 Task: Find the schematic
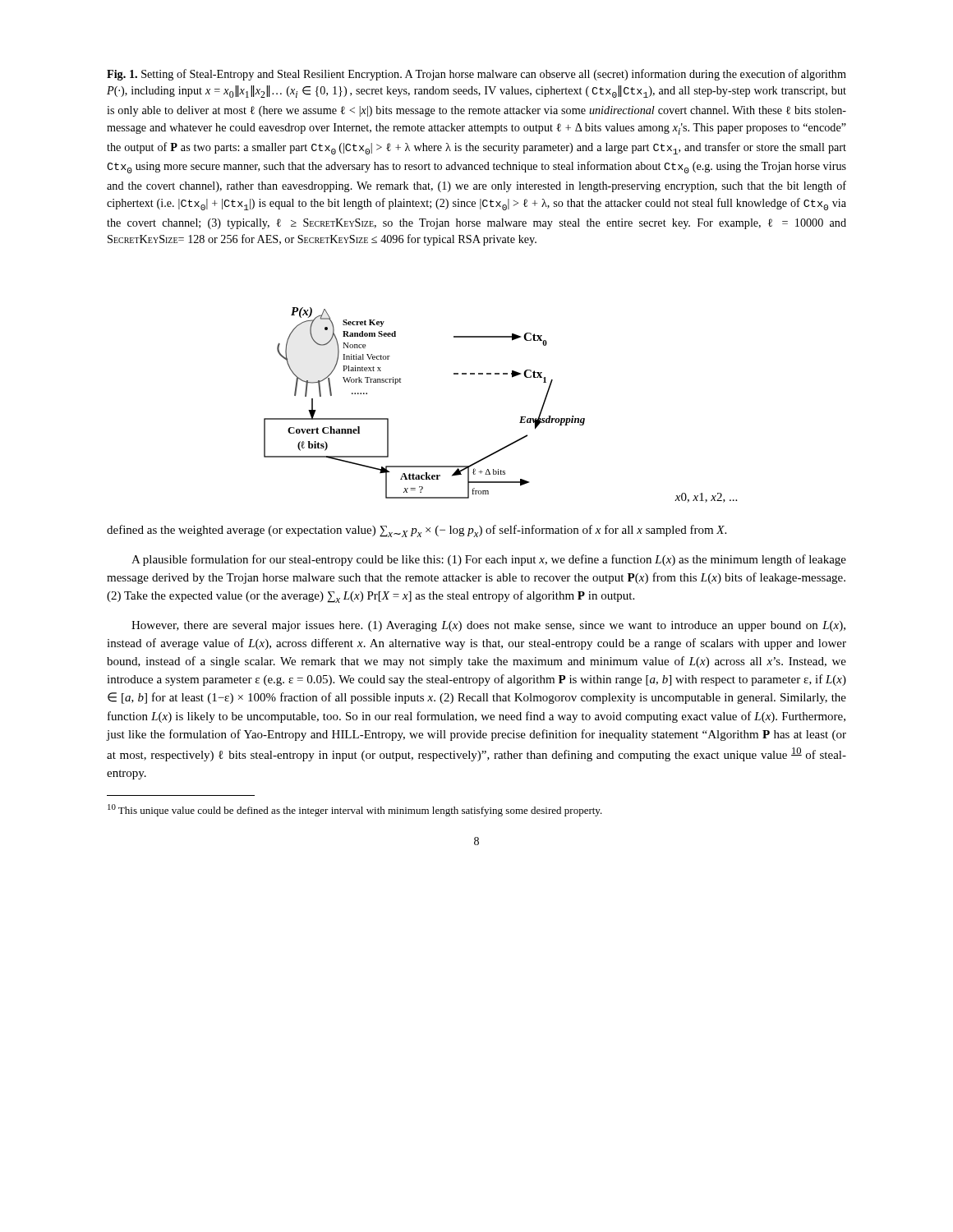[x=476, y=384]
